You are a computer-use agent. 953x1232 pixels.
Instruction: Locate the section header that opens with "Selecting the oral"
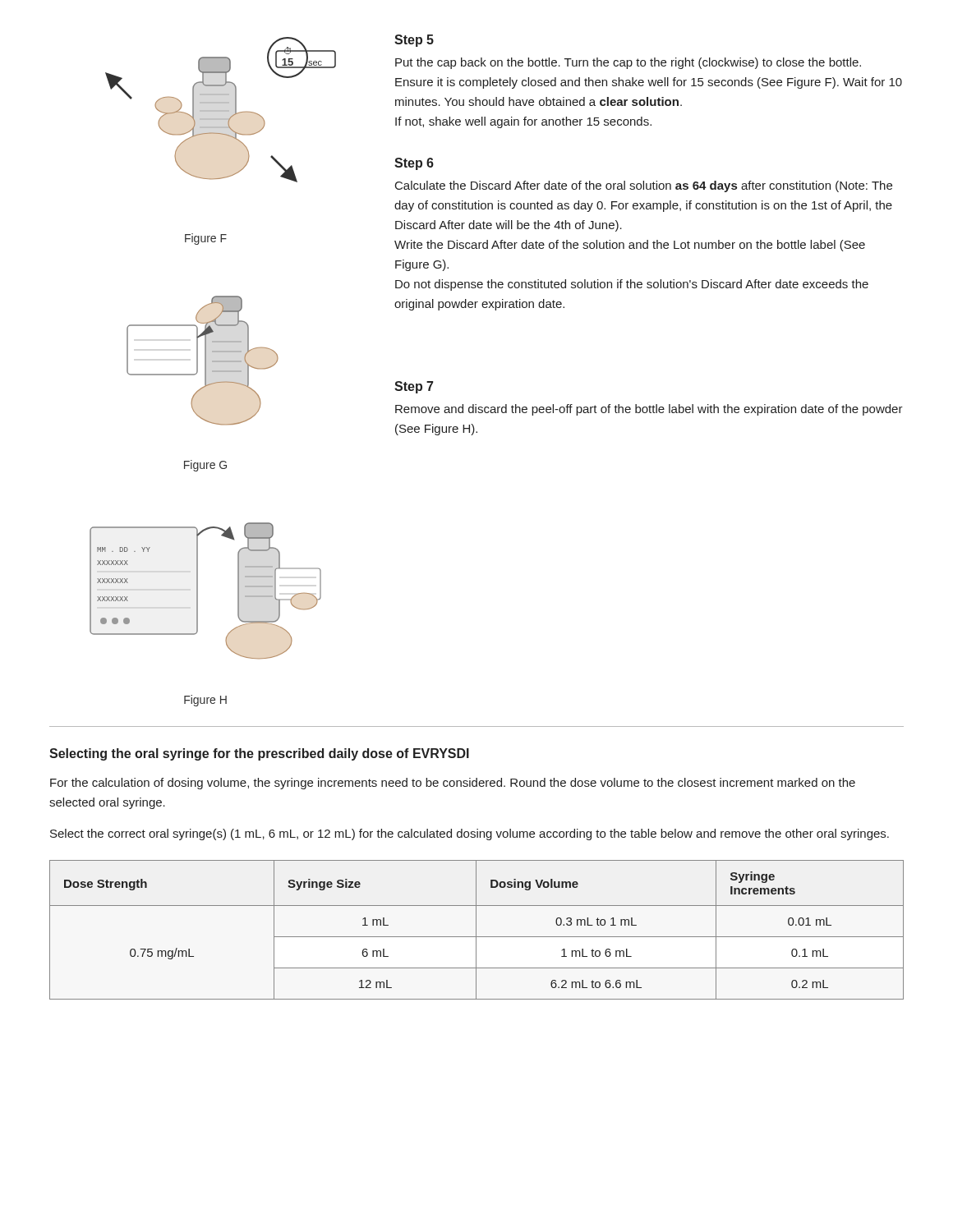click(x=259, y=754)
